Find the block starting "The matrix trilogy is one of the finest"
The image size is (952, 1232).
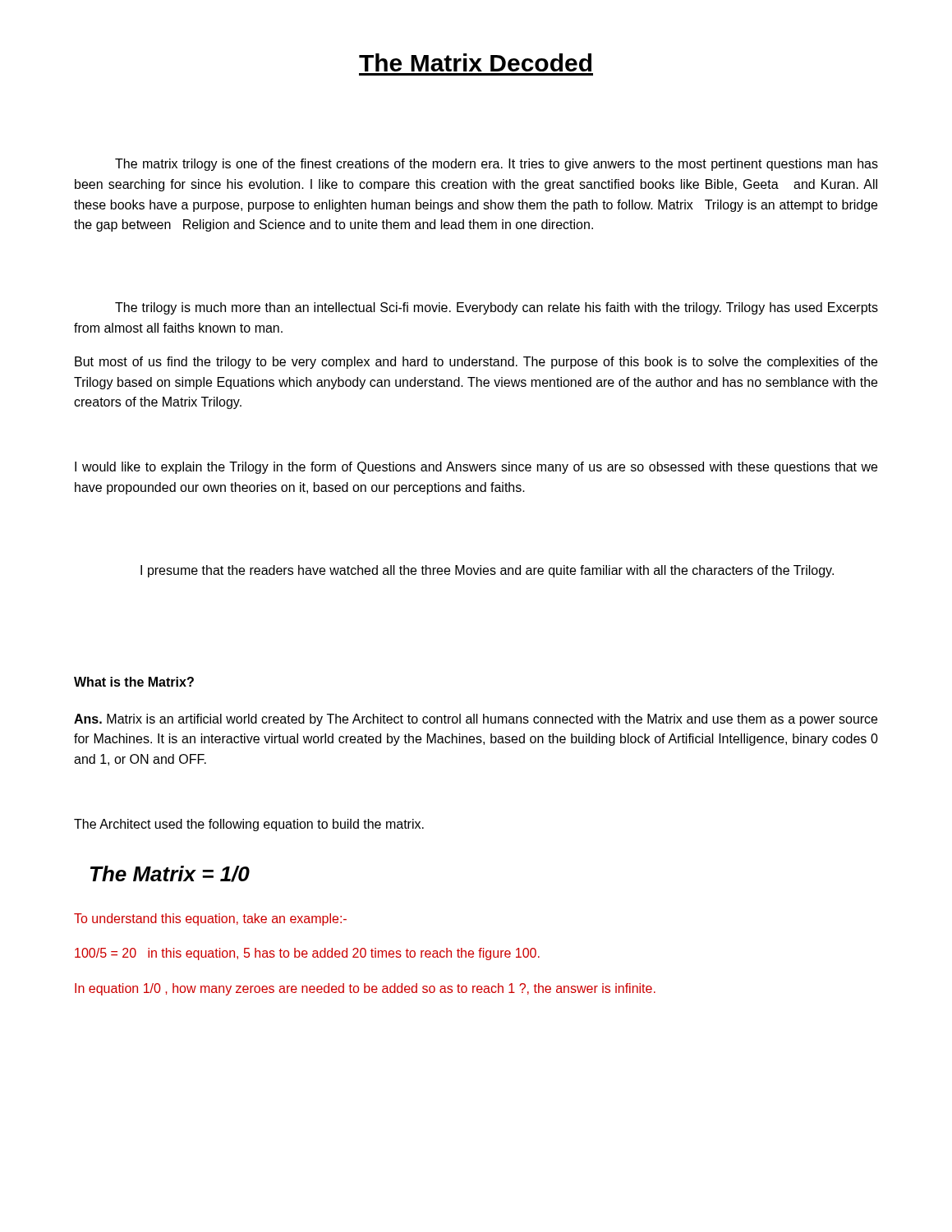476,194
